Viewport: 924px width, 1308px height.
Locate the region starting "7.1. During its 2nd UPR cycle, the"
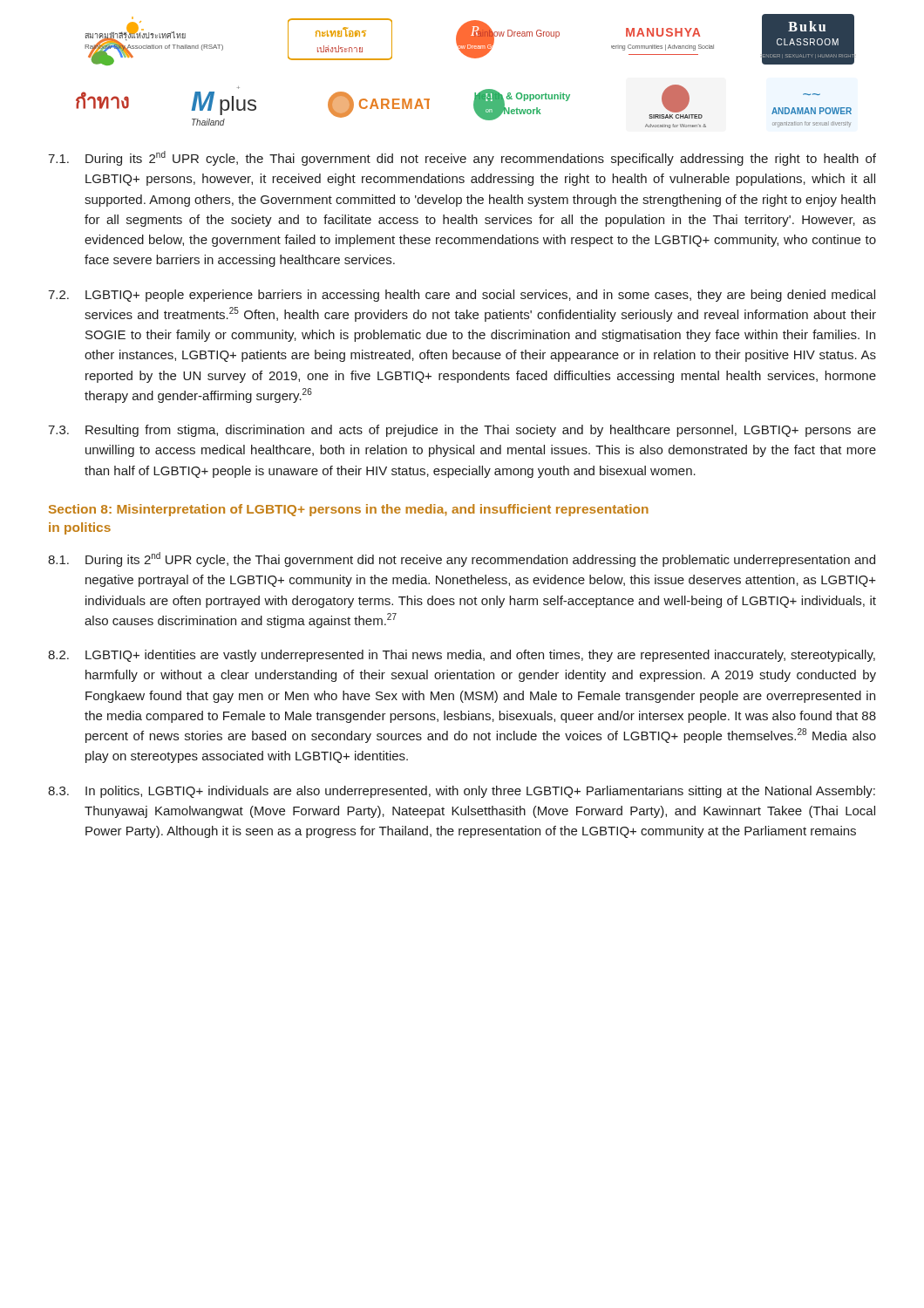[x=462, y=209]
